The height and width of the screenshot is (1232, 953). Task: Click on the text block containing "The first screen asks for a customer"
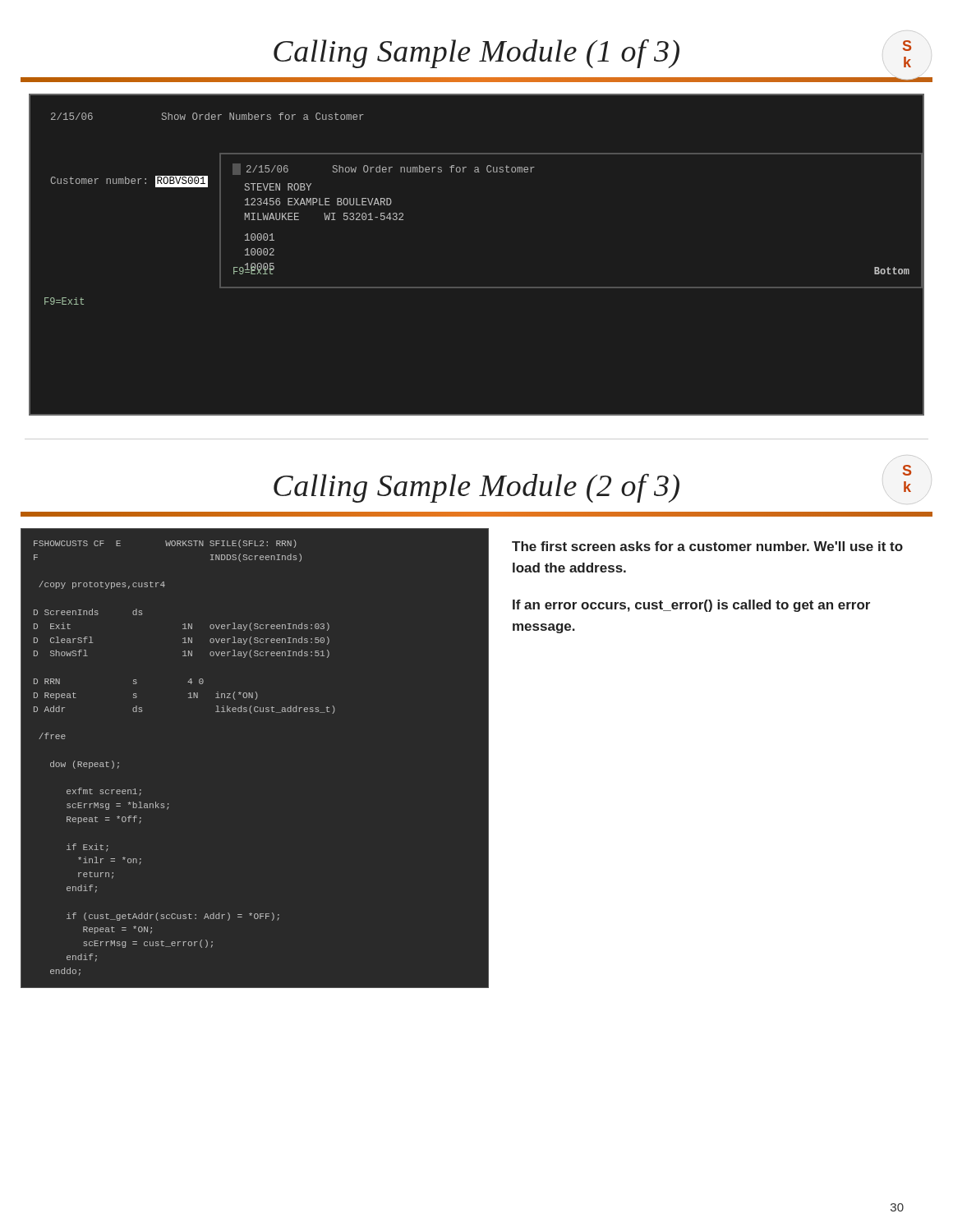pos(707,557)
